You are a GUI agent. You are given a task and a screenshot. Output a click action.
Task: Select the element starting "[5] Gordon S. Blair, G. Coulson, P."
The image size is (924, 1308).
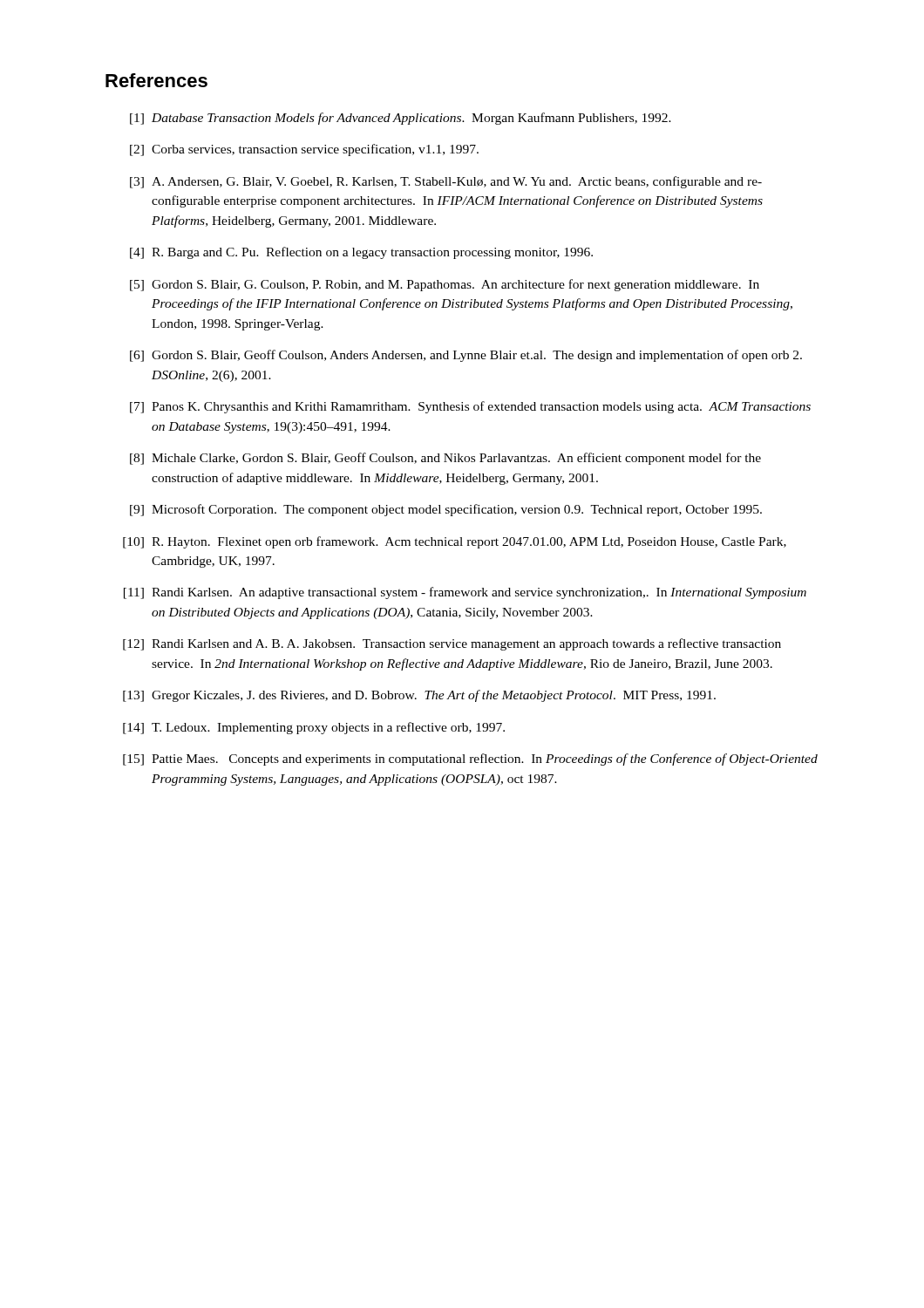[x=462, y=304]
